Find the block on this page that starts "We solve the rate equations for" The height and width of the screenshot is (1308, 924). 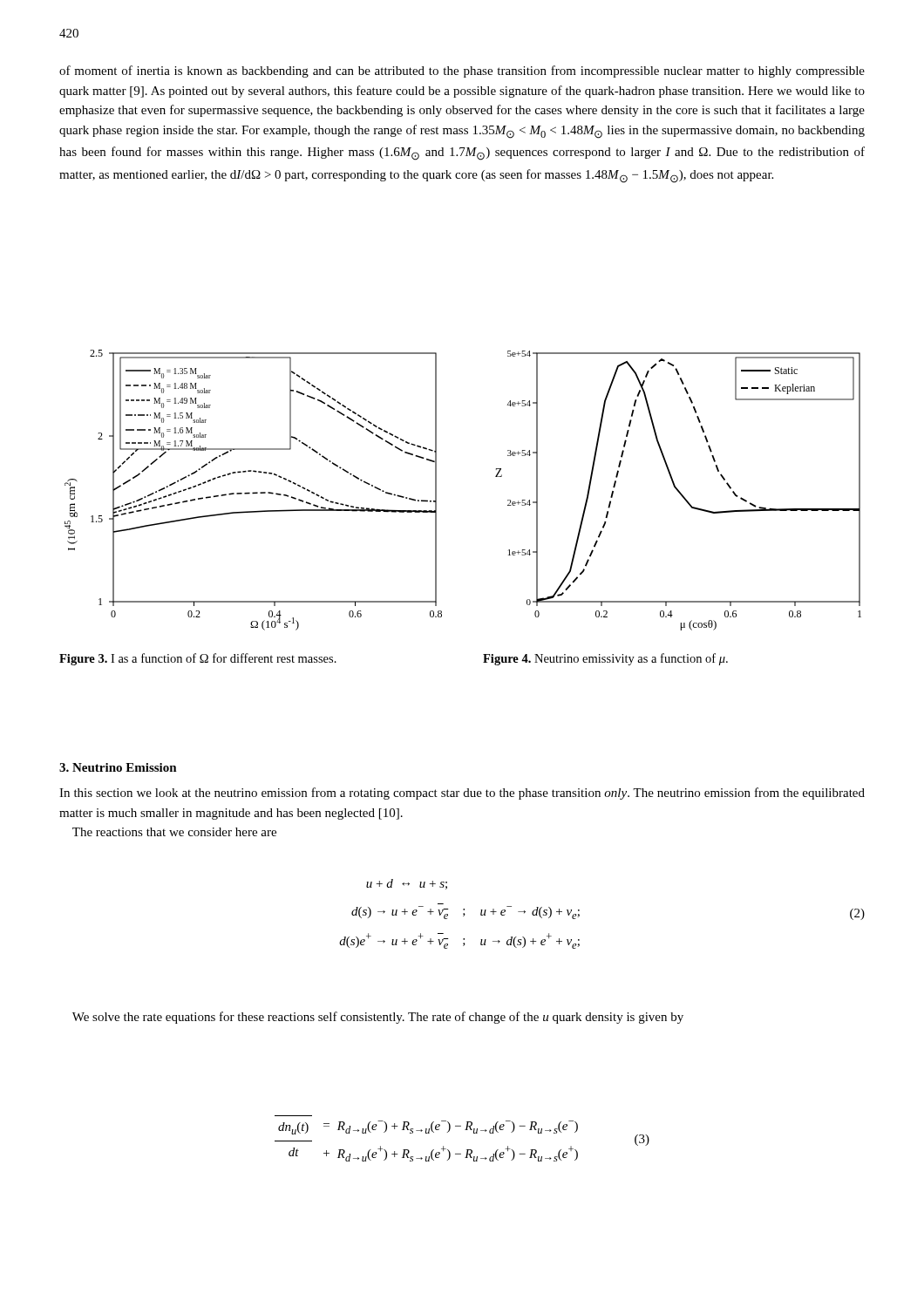371,1017
